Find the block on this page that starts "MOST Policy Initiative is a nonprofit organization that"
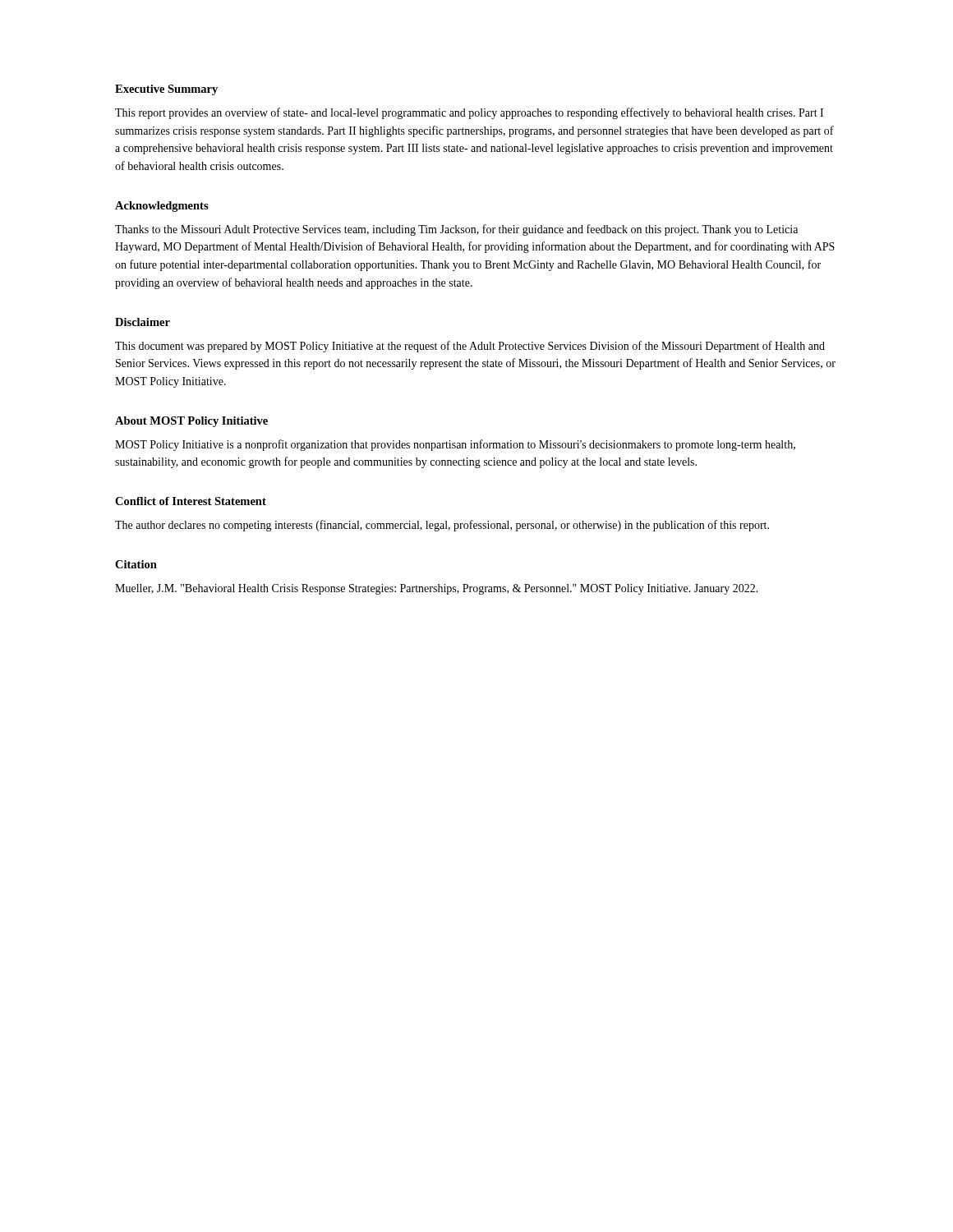Image resolution: width=953 pixels, height=1232 pixels. click(x=455, y=453)
